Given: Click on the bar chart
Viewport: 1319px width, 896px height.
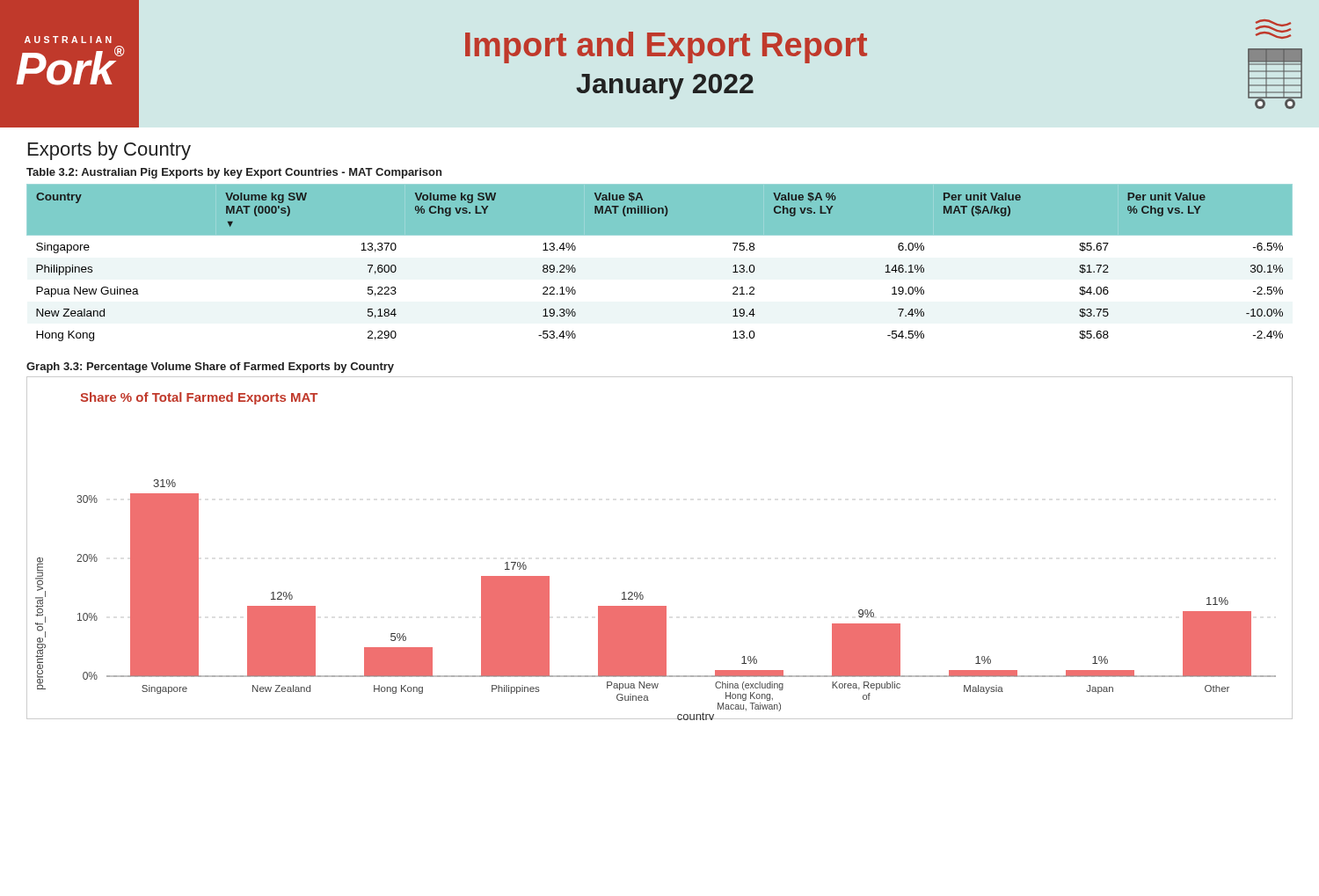Looking at the screenshot, I should pos(660,548).
